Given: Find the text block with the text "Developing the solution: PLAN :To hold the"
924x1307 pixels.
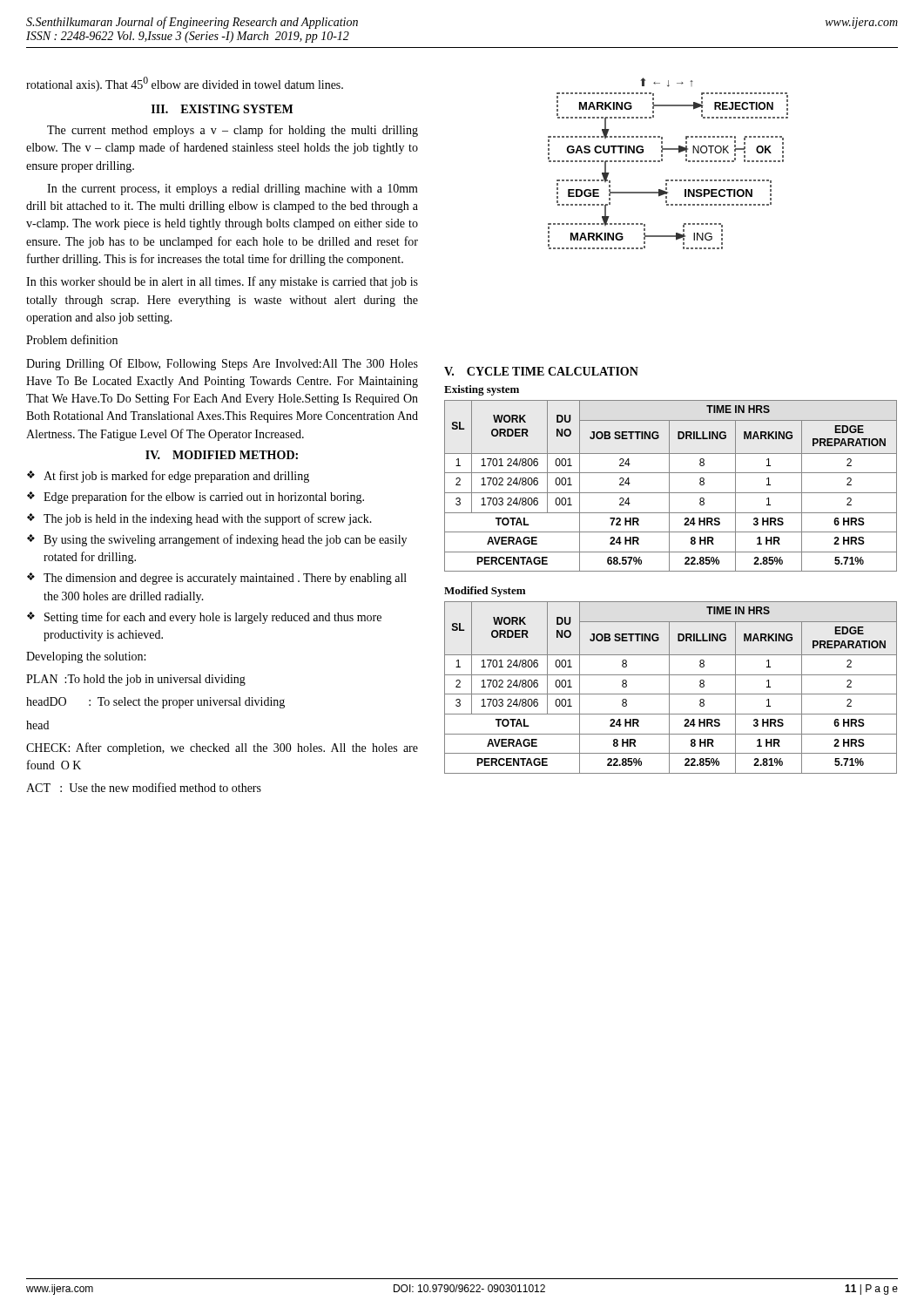Looking at the screenshot, I should [x=86, y=657].
